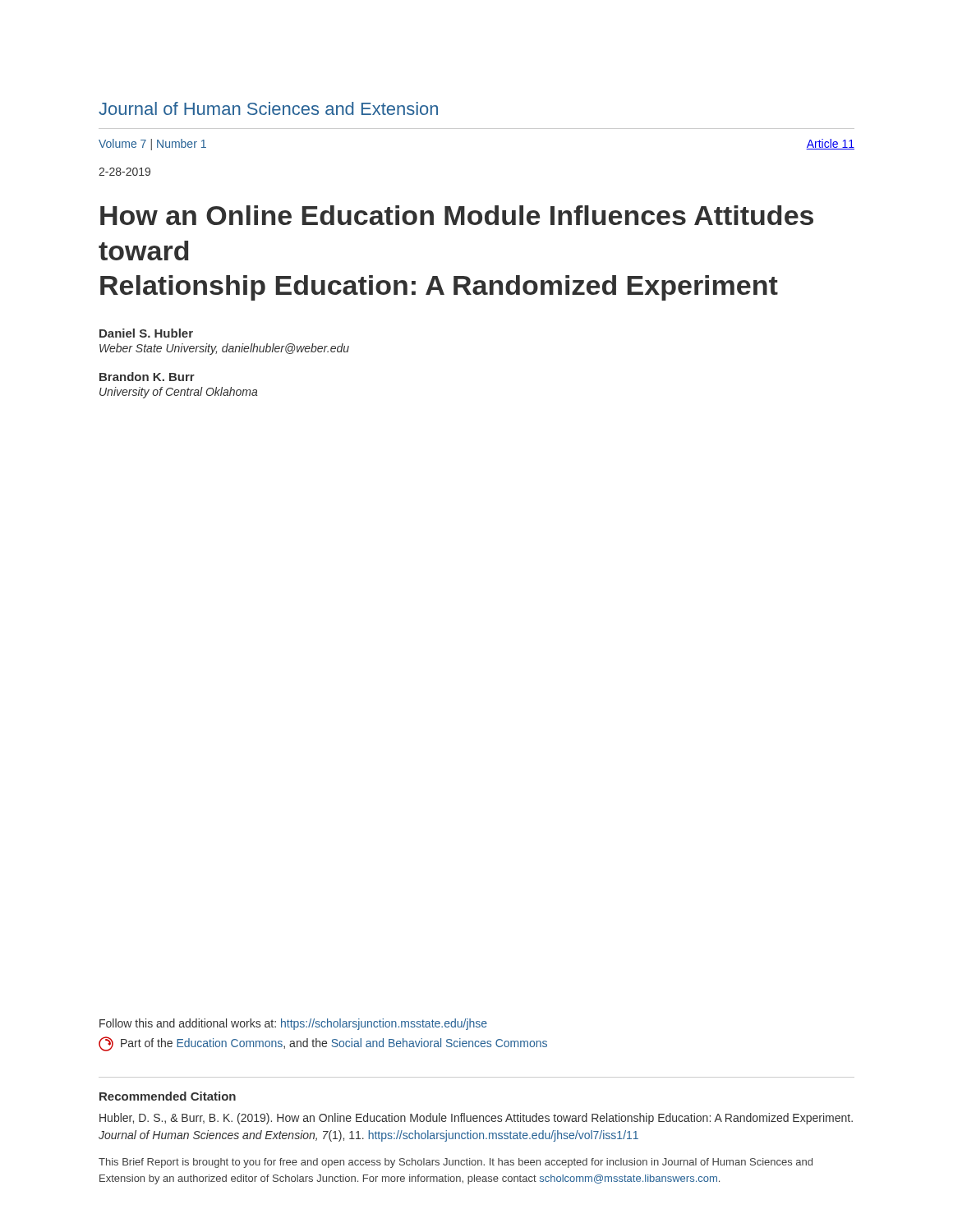Locate the region starting "Part of the Education Commons, and"

323,1044
